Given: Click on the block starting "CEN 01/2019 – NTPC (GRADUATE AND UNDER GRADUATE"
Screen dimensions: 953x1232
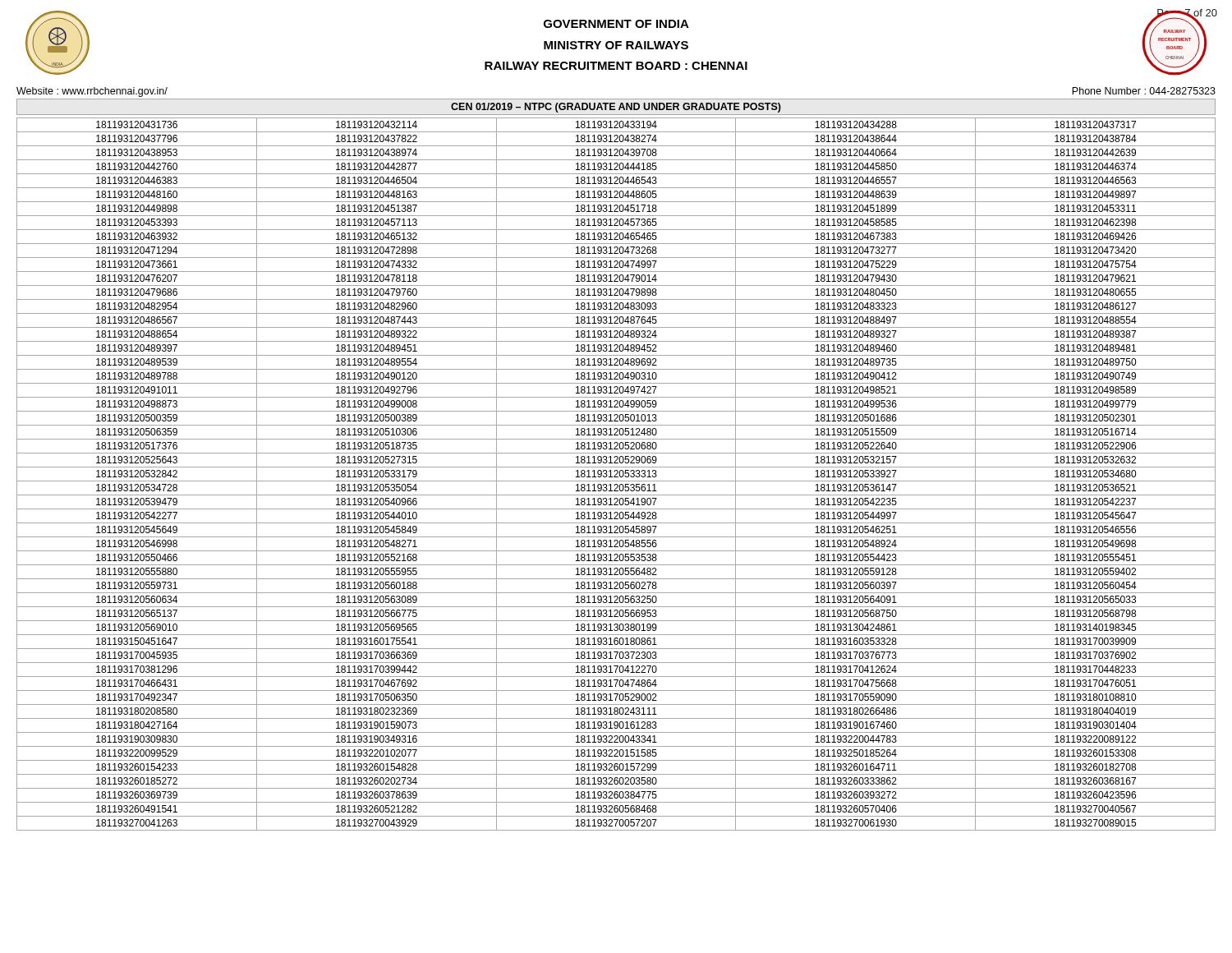Looking at the screenshot, I should [x=616, y=107].
